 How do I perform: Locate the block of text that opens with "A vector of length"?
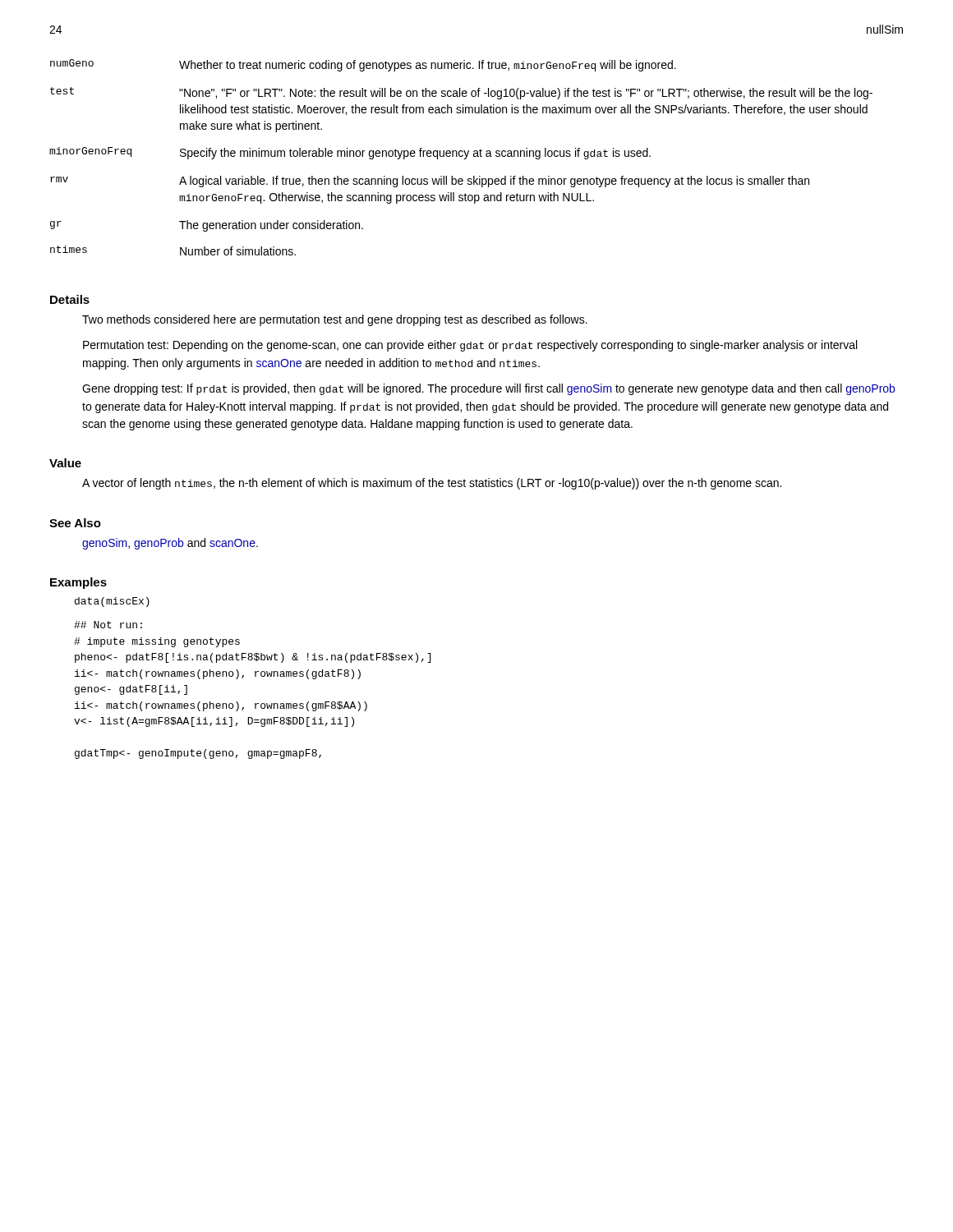tap(432, 484)
